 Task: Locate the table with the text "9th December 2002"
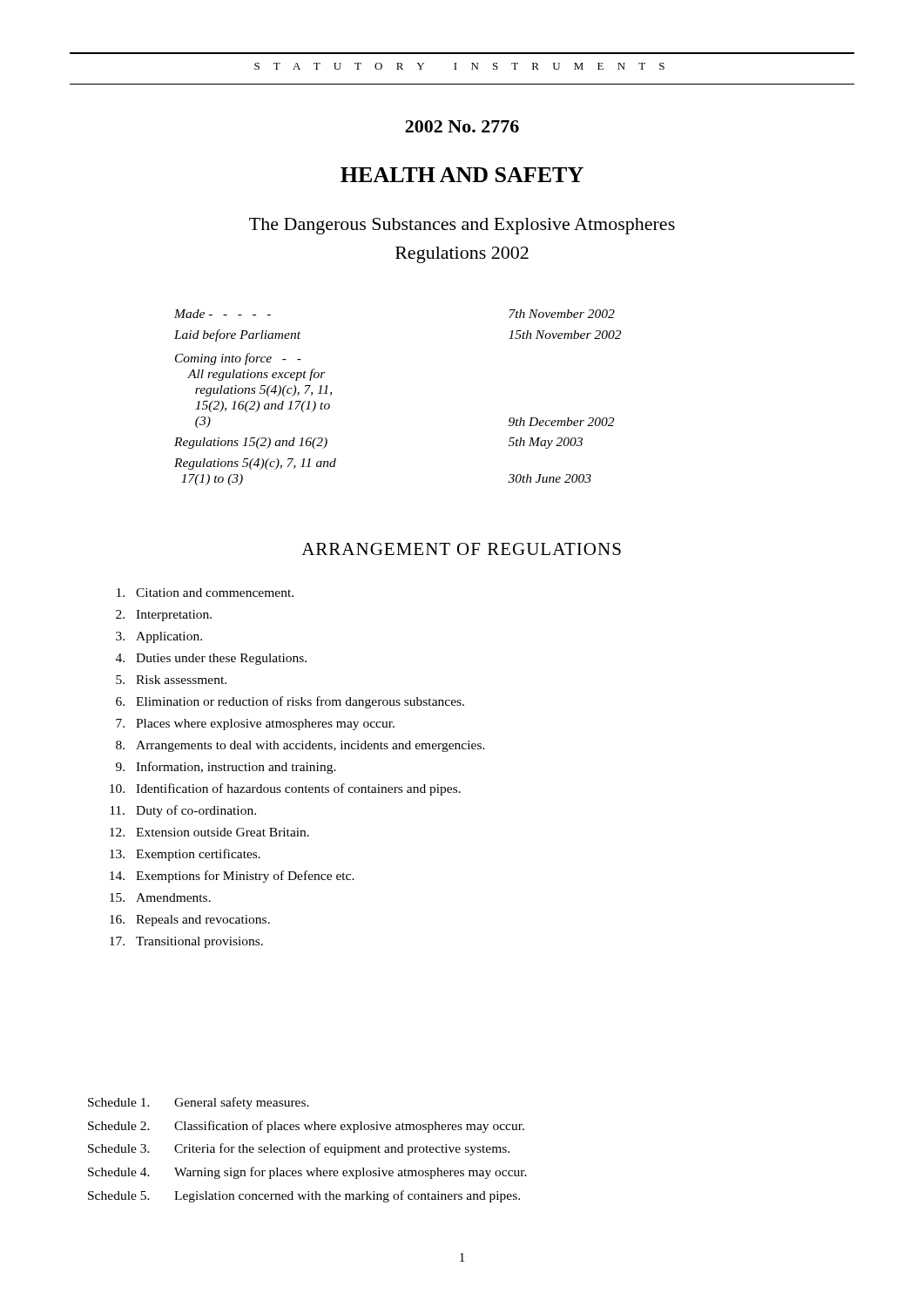pyautogui.click(x=462, y=396)
